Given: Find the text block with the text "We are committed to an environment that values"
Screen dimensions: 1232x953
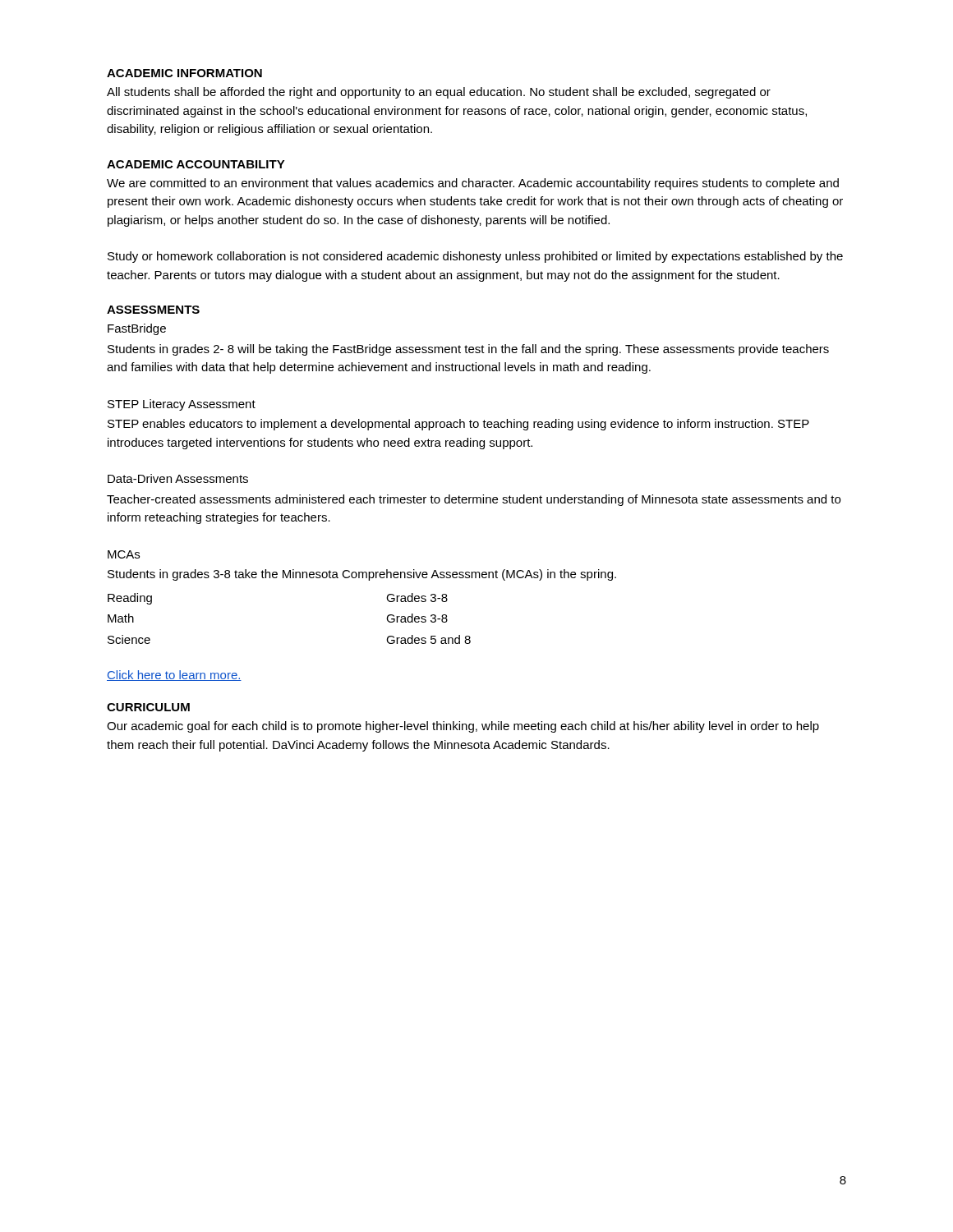Looking at the screenshot, I should [475, 201].
